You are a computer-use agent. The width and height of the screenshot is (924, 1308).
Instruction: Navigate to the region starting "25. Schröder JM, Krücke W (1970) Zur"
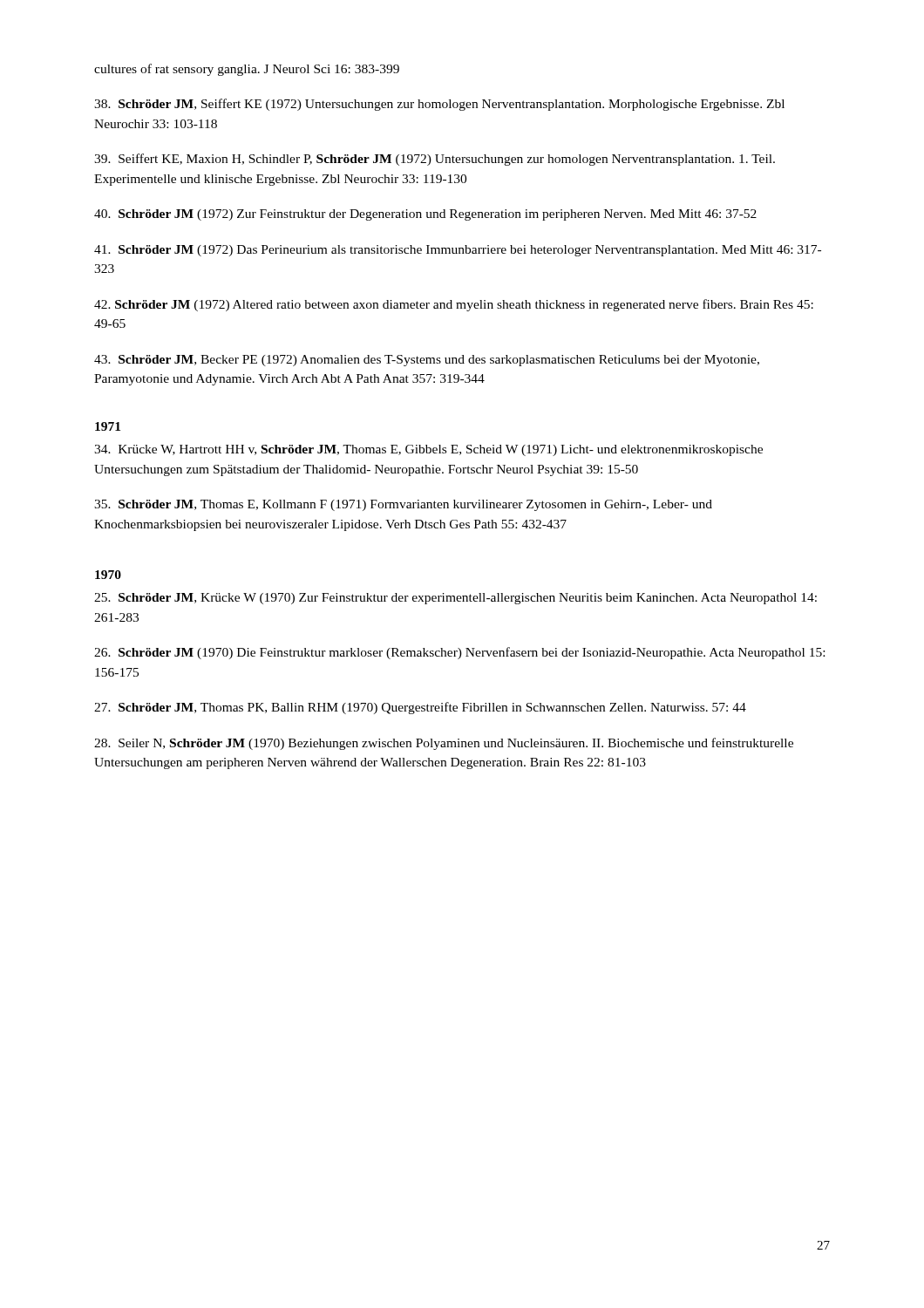pyautogui.click(x=456, y=607)
